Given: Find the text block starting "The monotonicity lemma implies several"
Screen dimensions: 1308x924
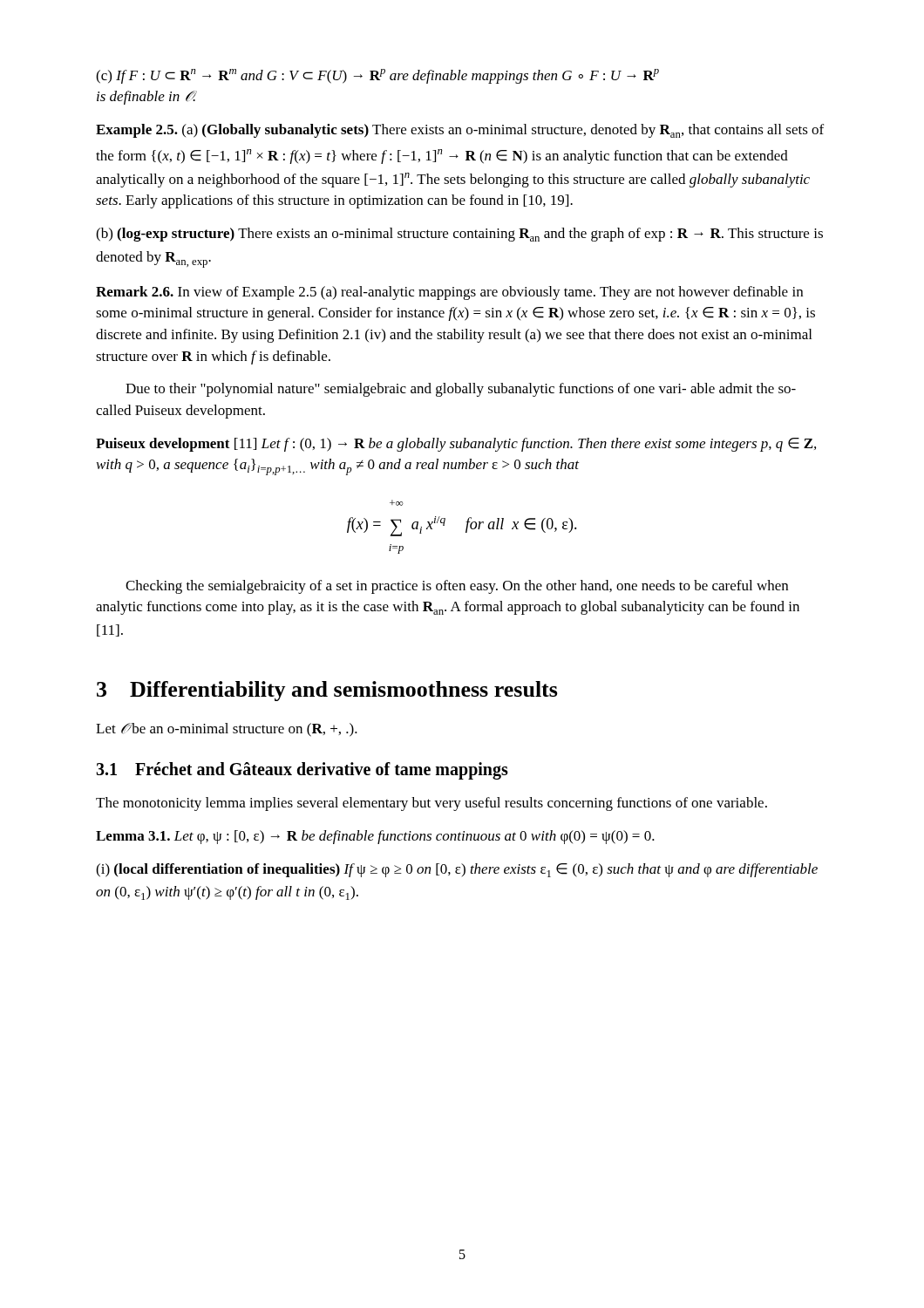Looking at the screenshot, I should coord(432,803).
